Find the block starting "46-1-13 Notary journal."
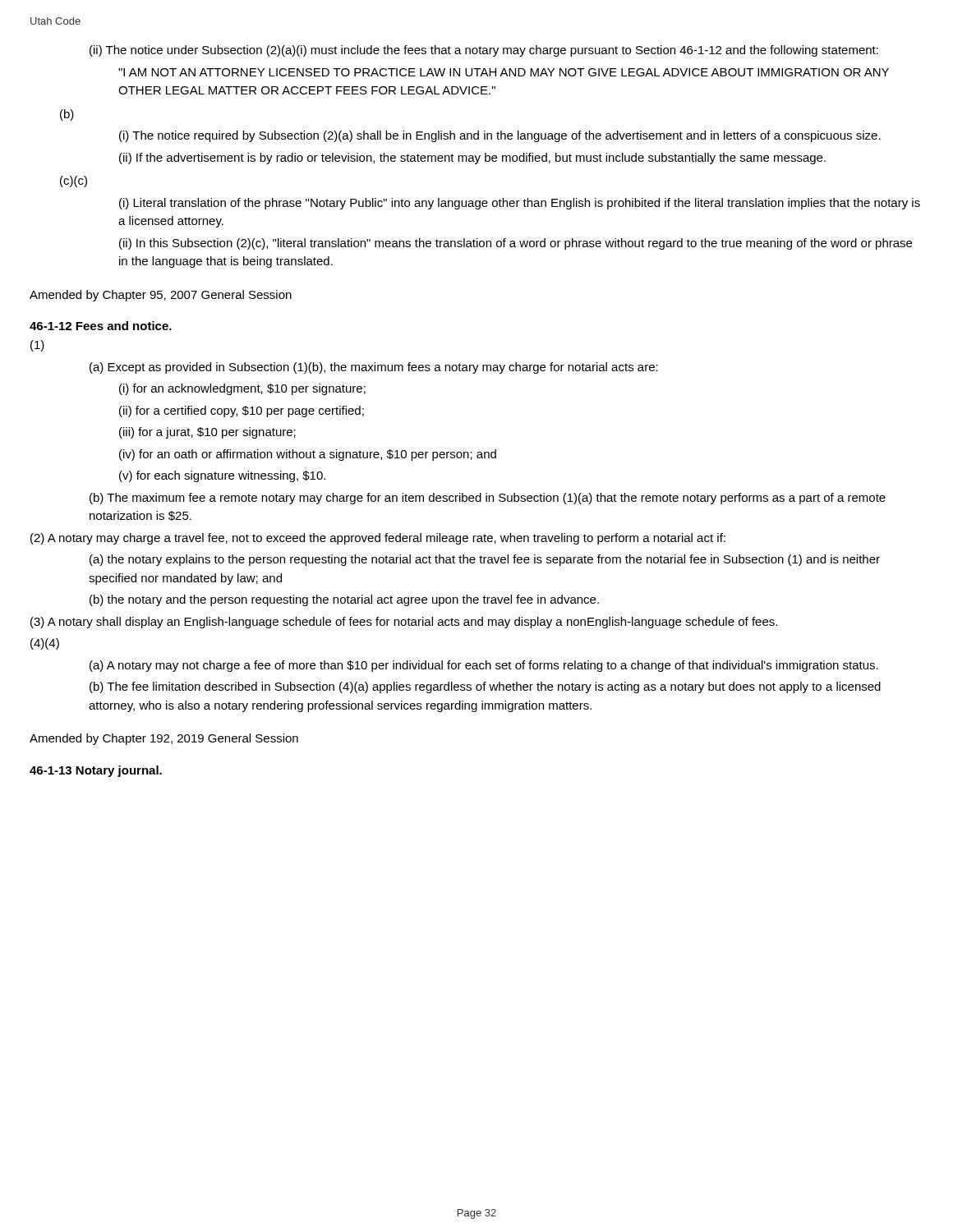This screenshot has height=1232, width=953. click(96, 770)
